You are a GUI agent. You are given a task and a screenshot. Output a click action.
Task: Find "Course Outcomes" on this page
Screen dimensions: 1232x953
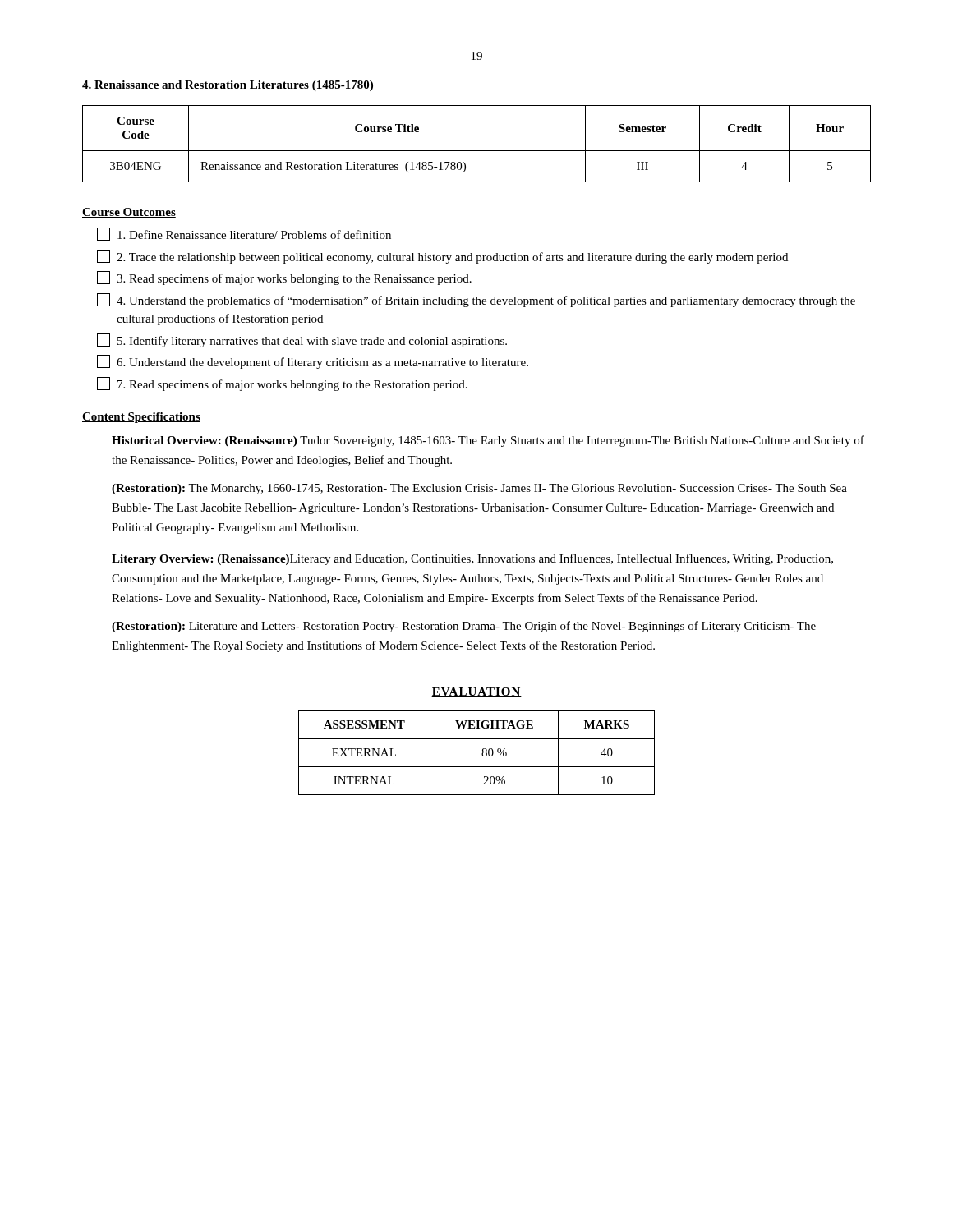(x=129, y=212)
